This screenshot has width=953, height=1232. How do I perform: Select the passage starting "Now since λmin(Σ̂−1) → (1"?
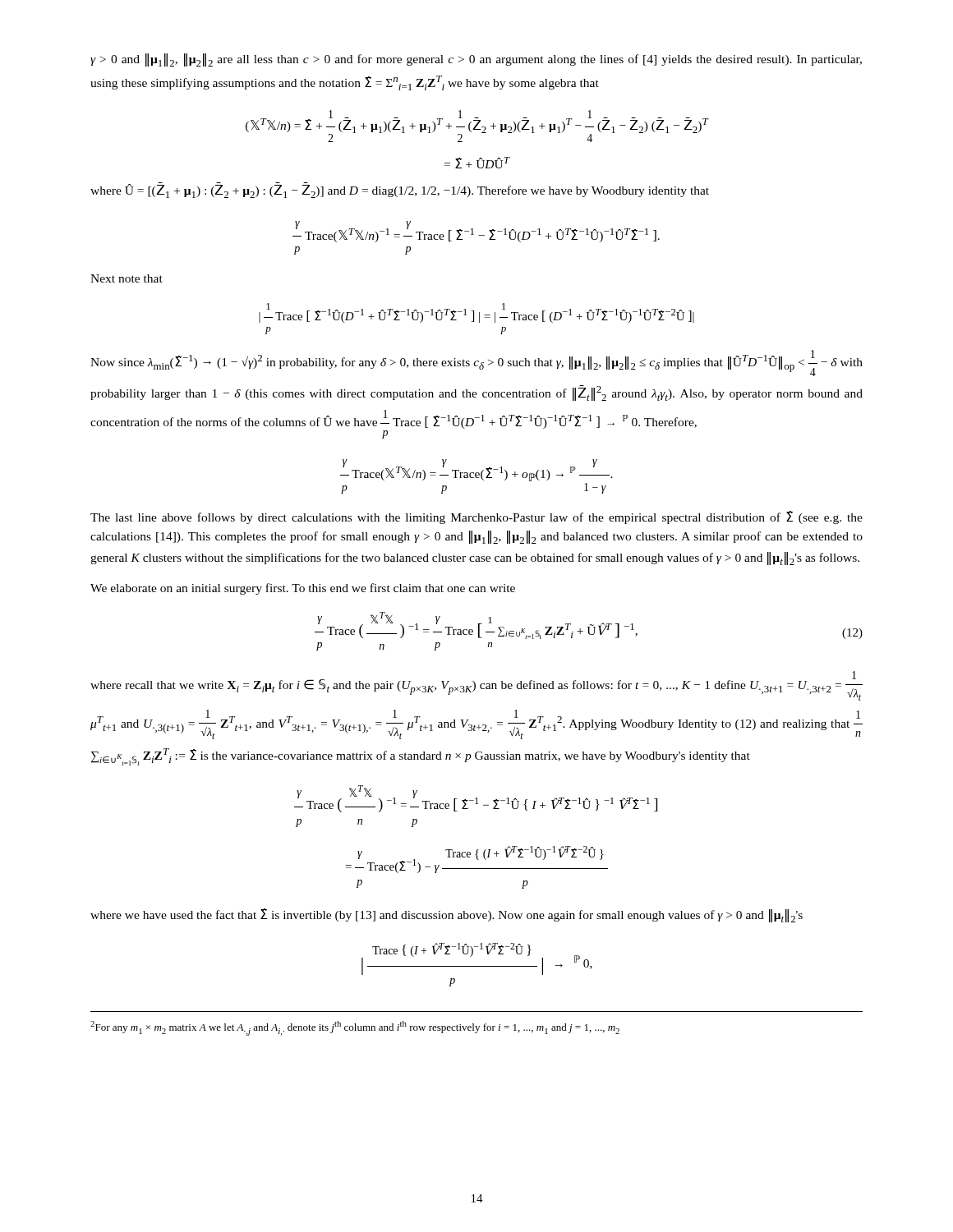[x=476, y=394]
